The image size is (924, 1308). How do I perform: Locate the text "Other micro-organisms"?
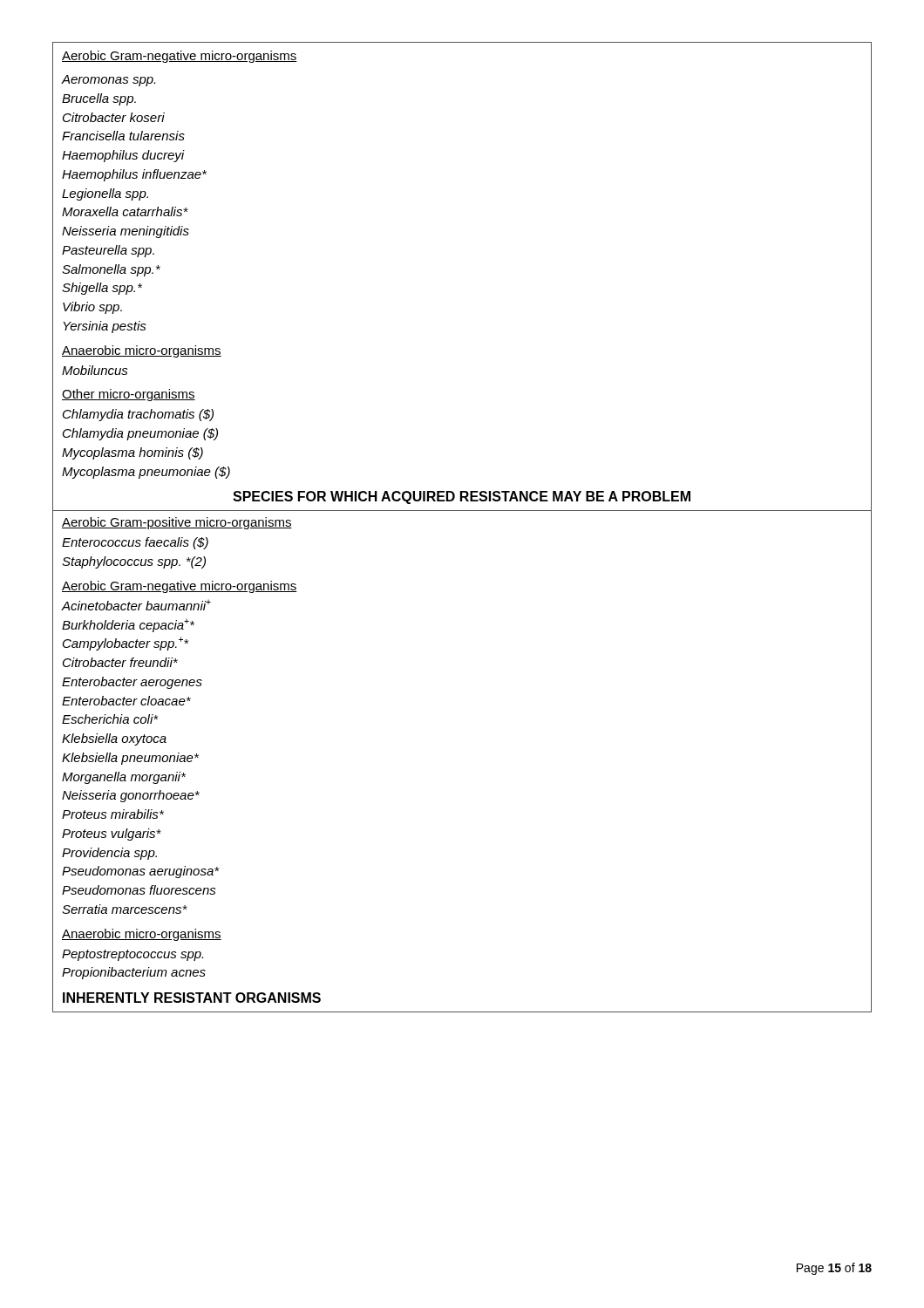(128, 394)
